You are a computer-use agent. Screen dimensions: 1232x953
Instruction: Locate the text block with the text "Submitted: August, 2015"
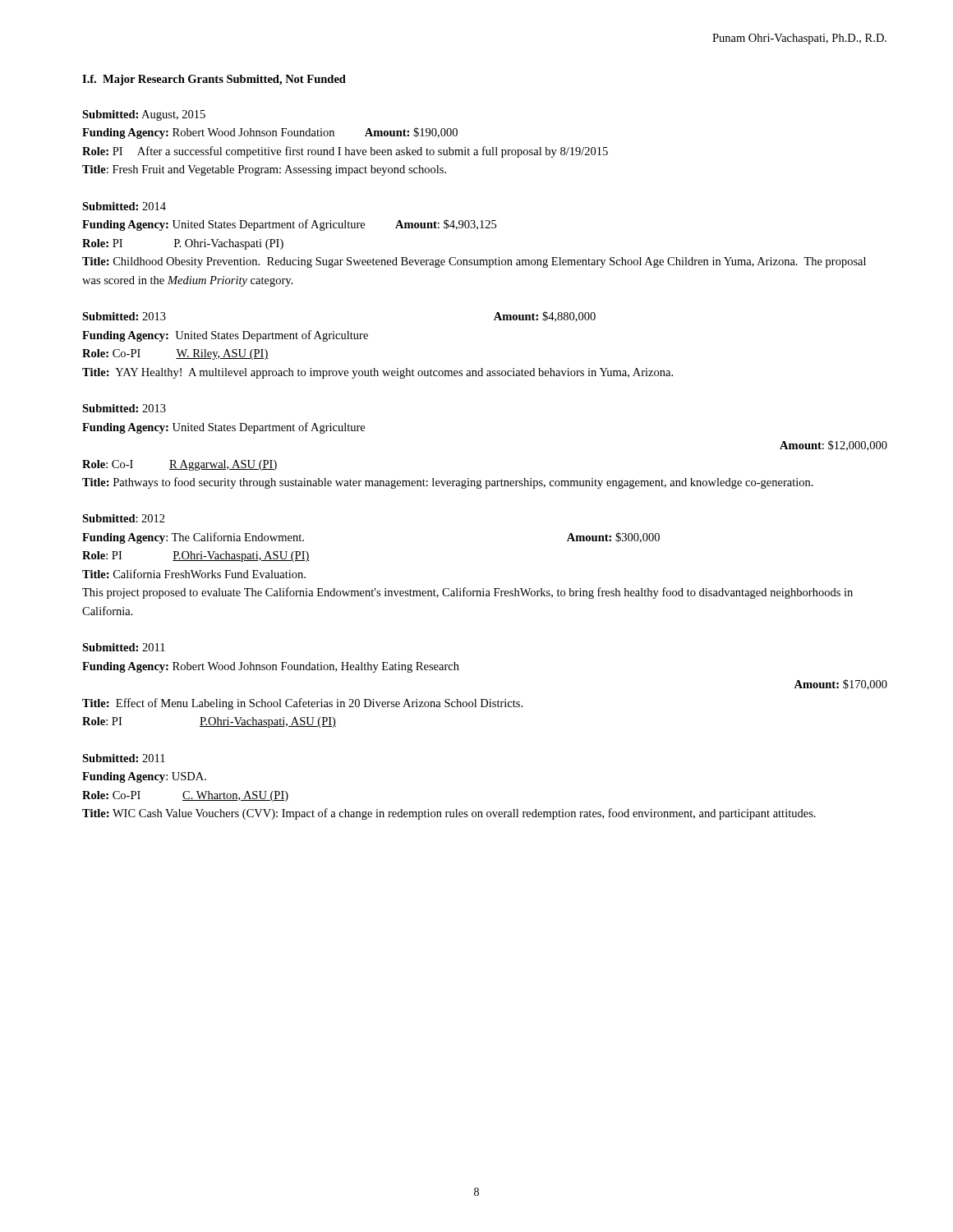[x=485, y=142]
